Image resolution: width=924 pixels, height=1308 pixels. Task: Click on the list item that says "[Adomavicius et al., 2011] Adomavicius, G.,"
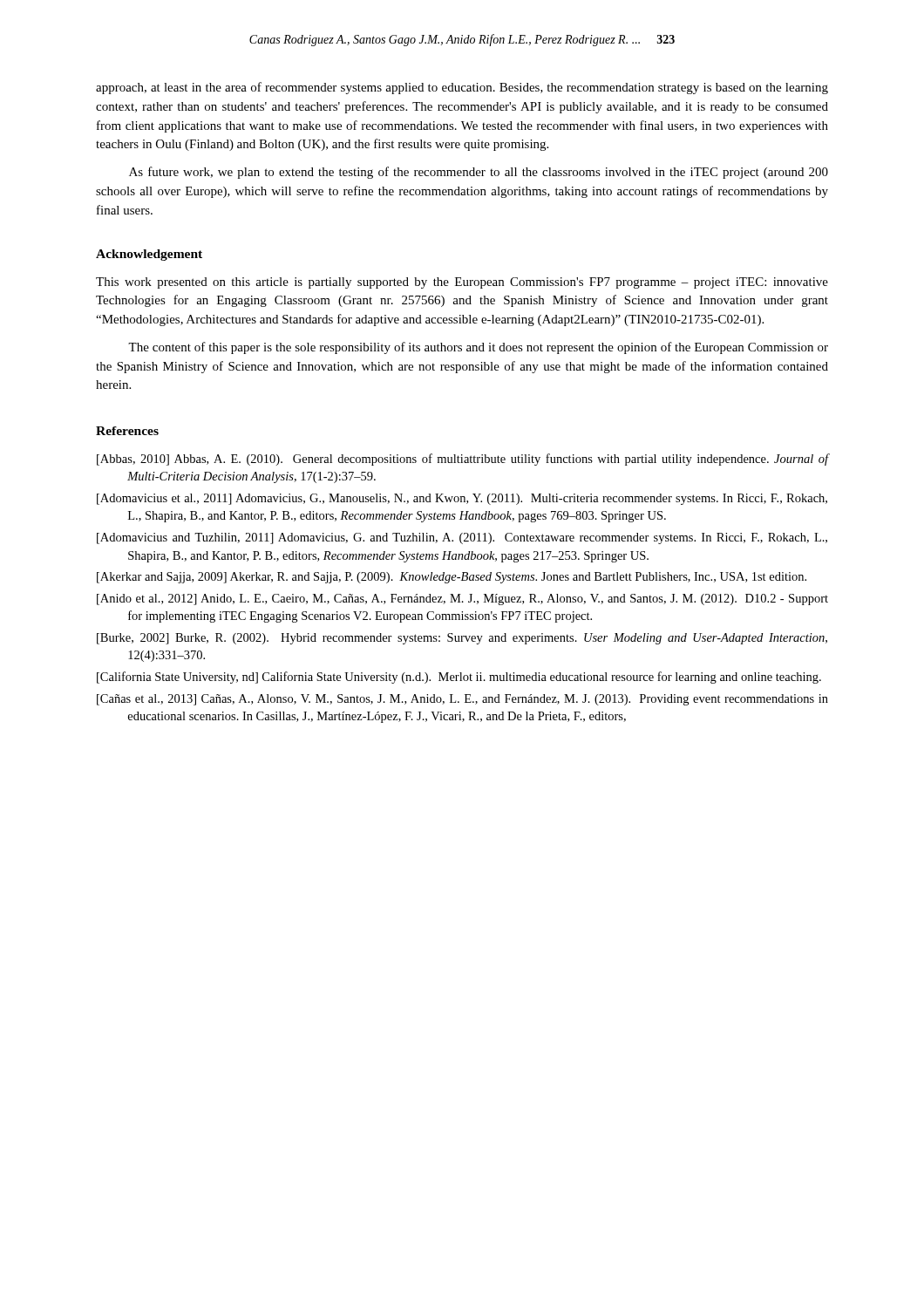(462, 507)
